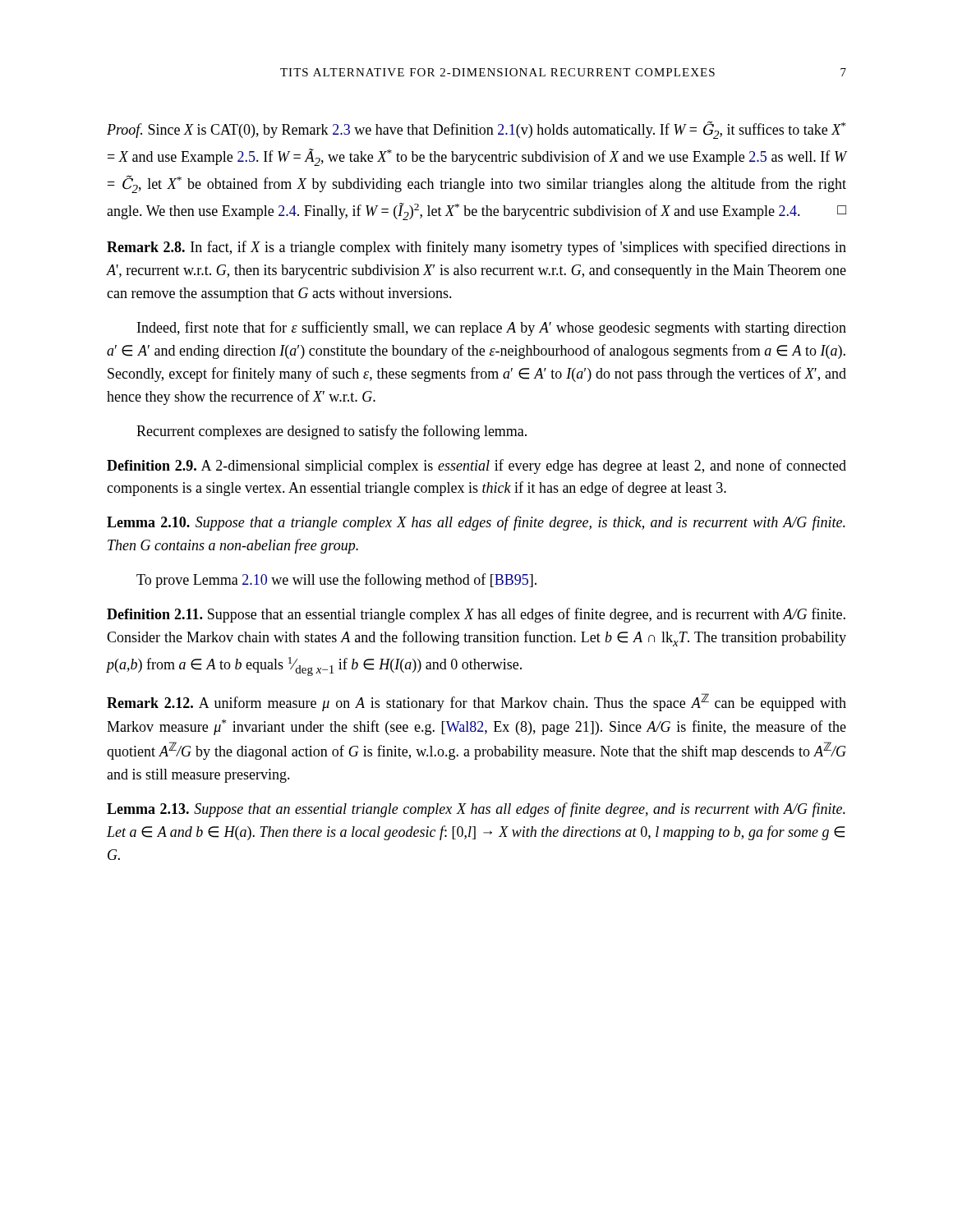This screenshot has width=953, height=1232.
Task: Navigate to the text block starting "Proof. Since X is CAT(0), by"
Action: [476, 171]
